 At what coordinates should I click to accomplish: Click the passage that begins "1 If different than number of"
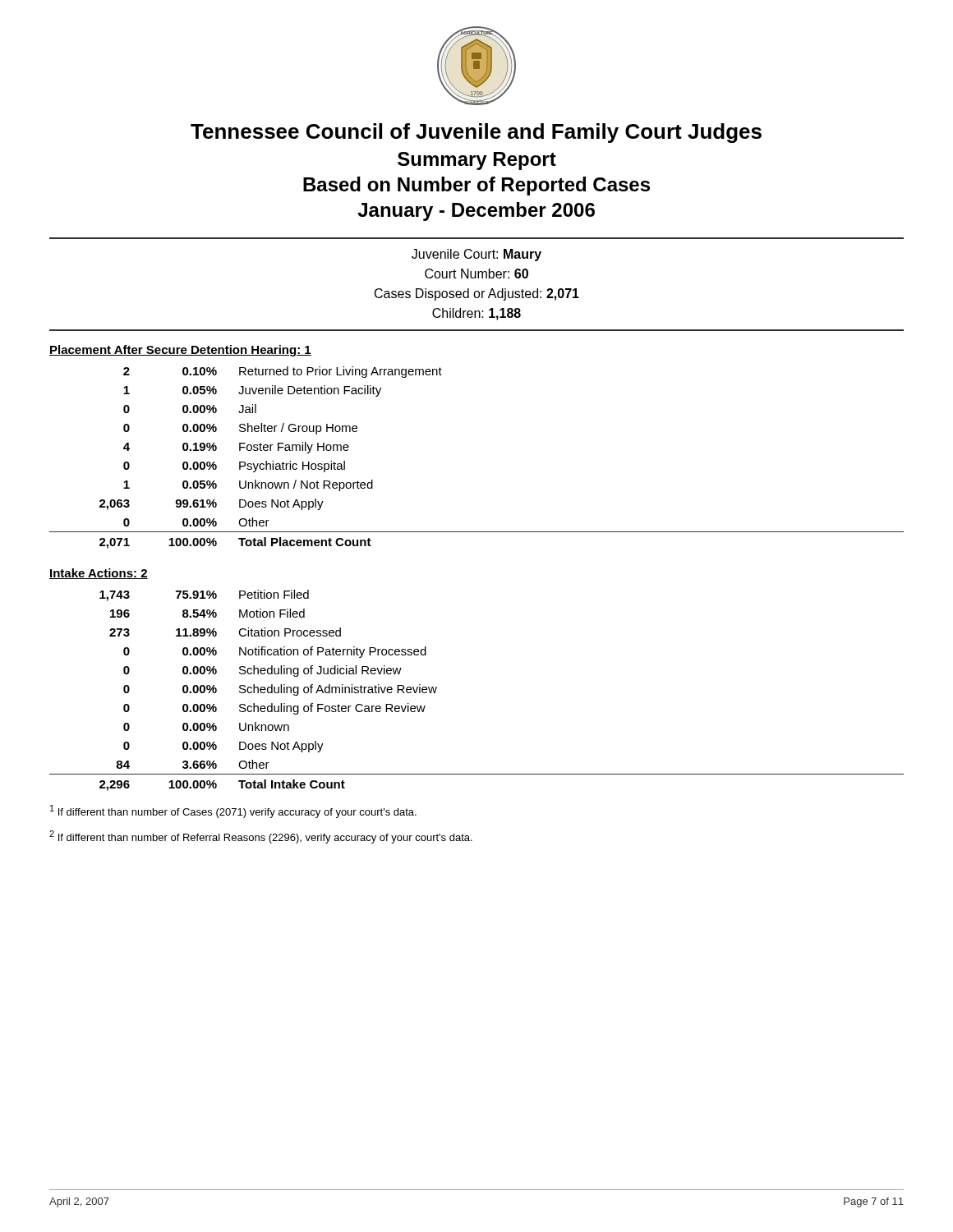pyautogui.click(x=233, y=811)
